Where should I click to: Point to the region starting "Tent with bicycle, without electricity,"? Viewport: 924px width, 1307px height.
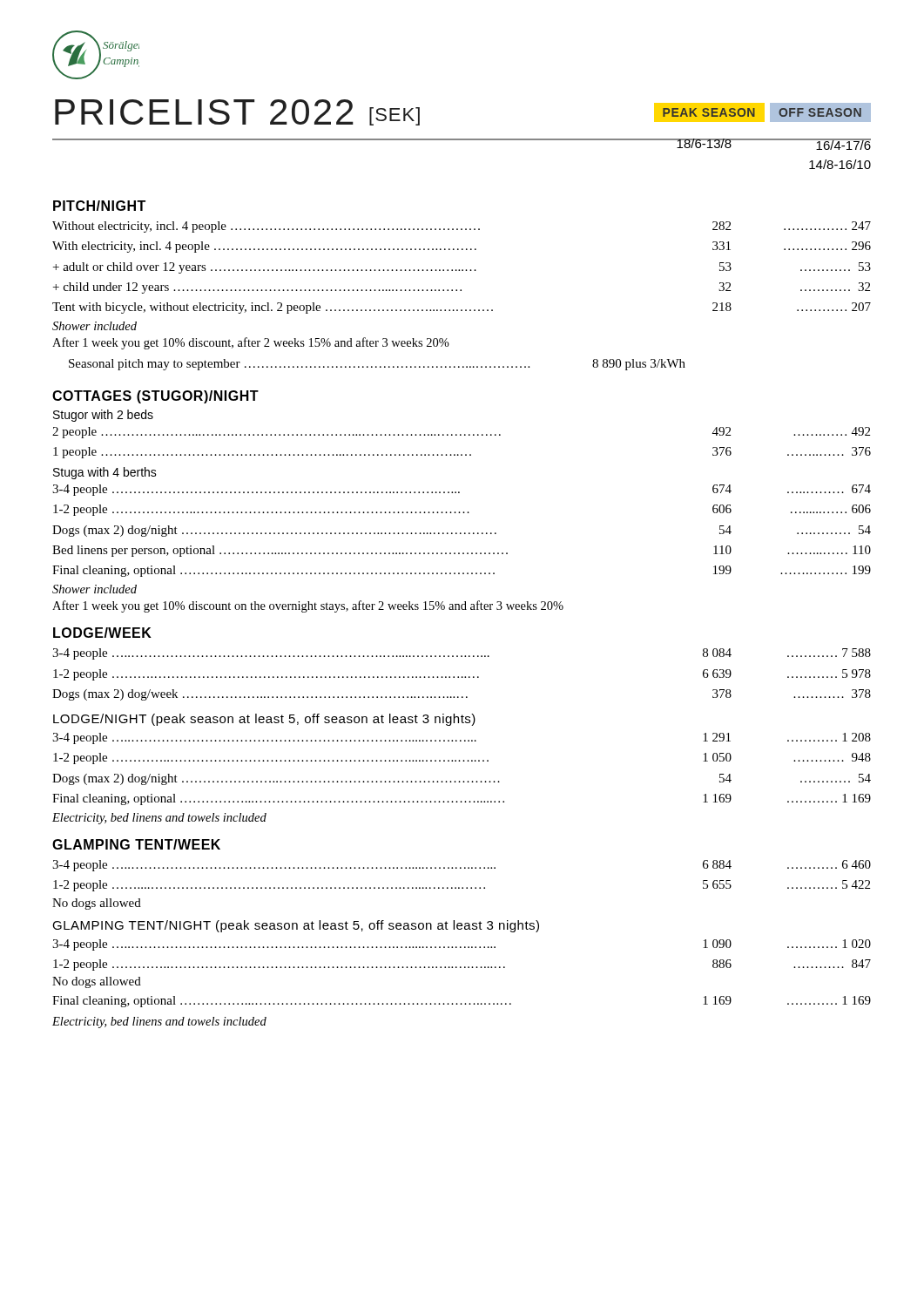[x=462, y=307]
